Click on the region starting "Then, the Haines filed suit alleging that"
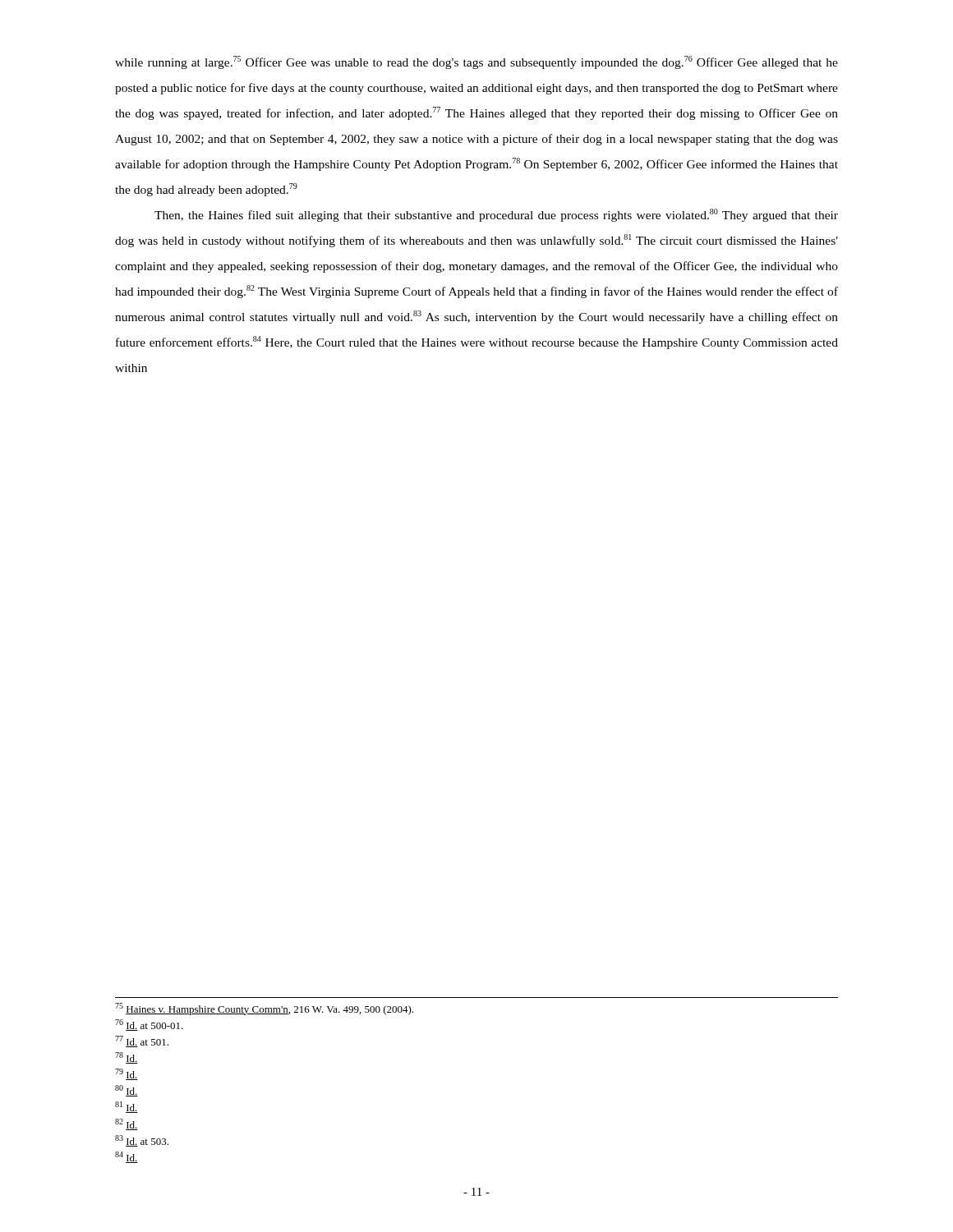This screenshot has width=953, height=1232. (x=476, y=291)
